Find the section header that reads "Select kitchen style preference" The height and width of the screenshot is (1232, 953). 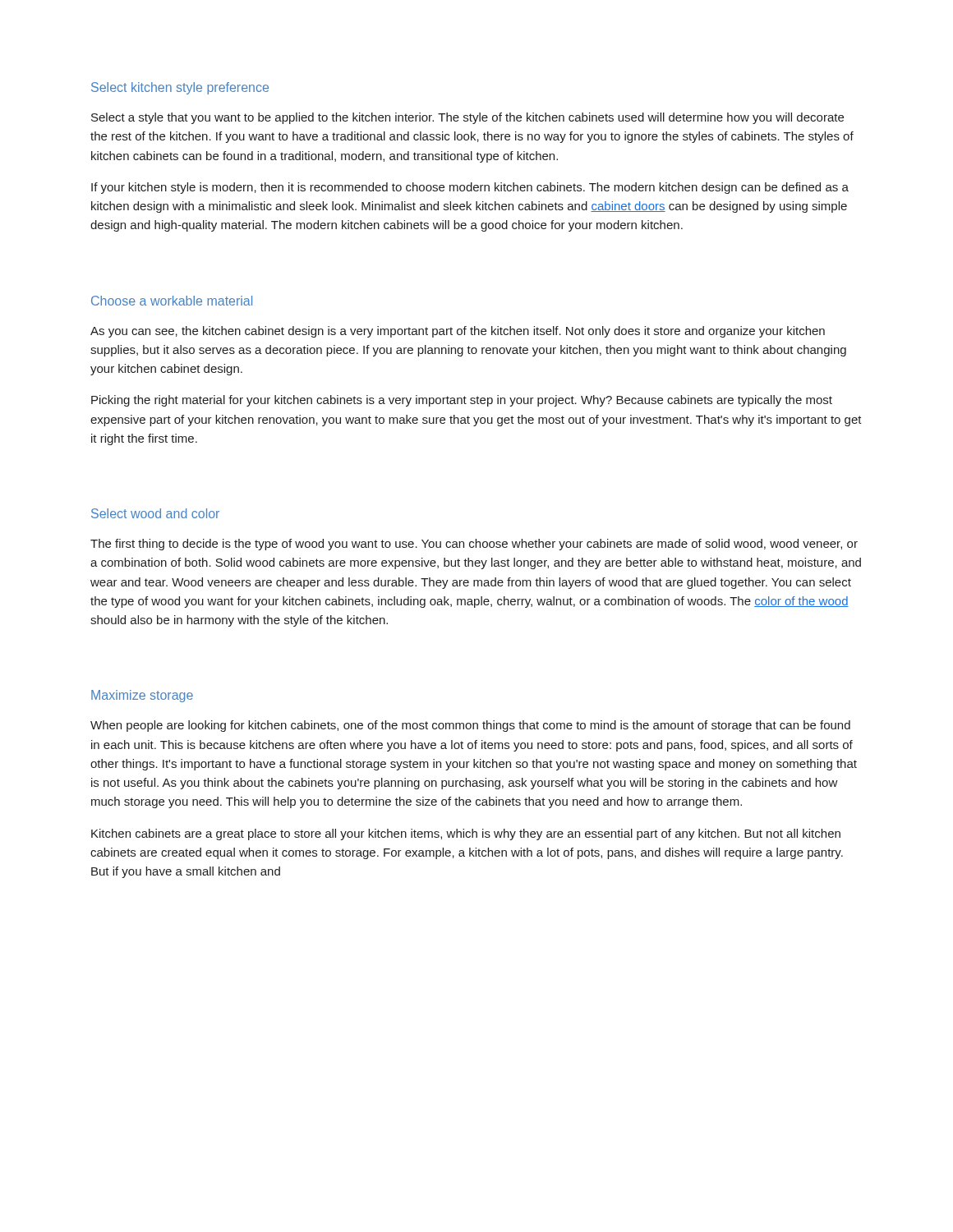(180, 88)
